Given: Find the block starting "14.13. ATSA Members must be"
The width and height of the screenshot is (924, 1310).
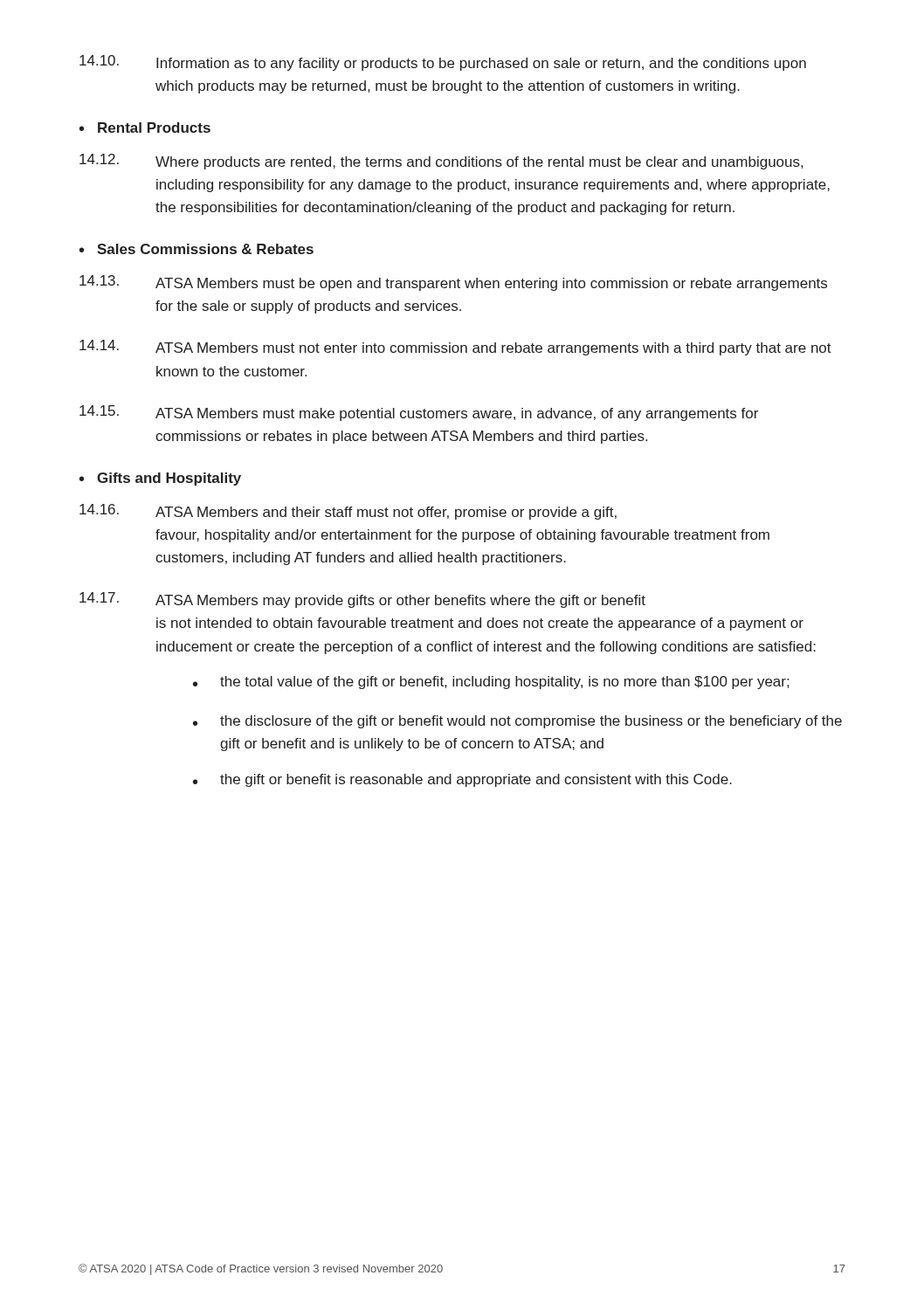Looking at the screenshot, I should click(462, 295).
